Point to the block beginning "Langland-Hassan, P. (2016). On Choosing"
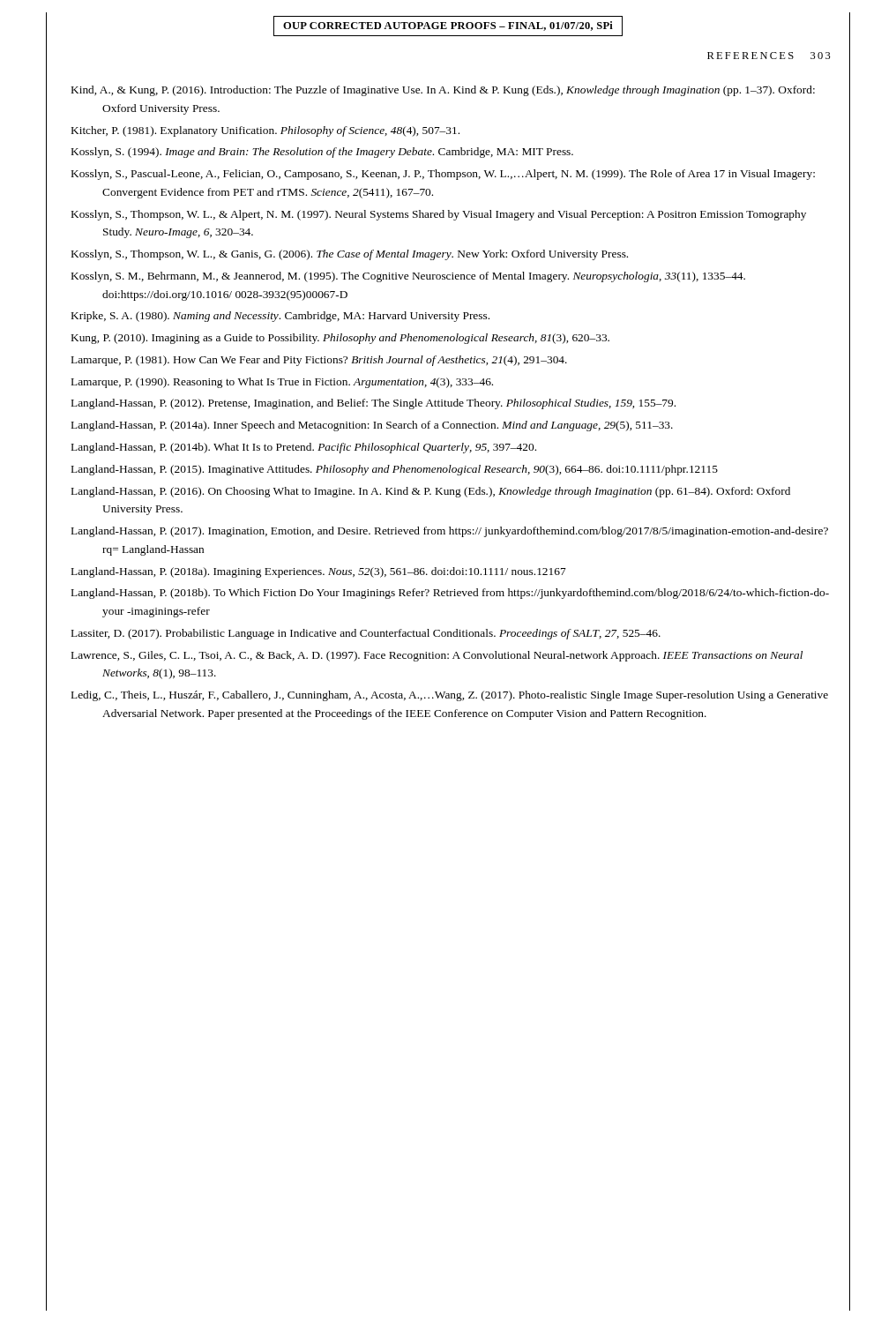The image size is (896, 1323). tap(431, 500)
